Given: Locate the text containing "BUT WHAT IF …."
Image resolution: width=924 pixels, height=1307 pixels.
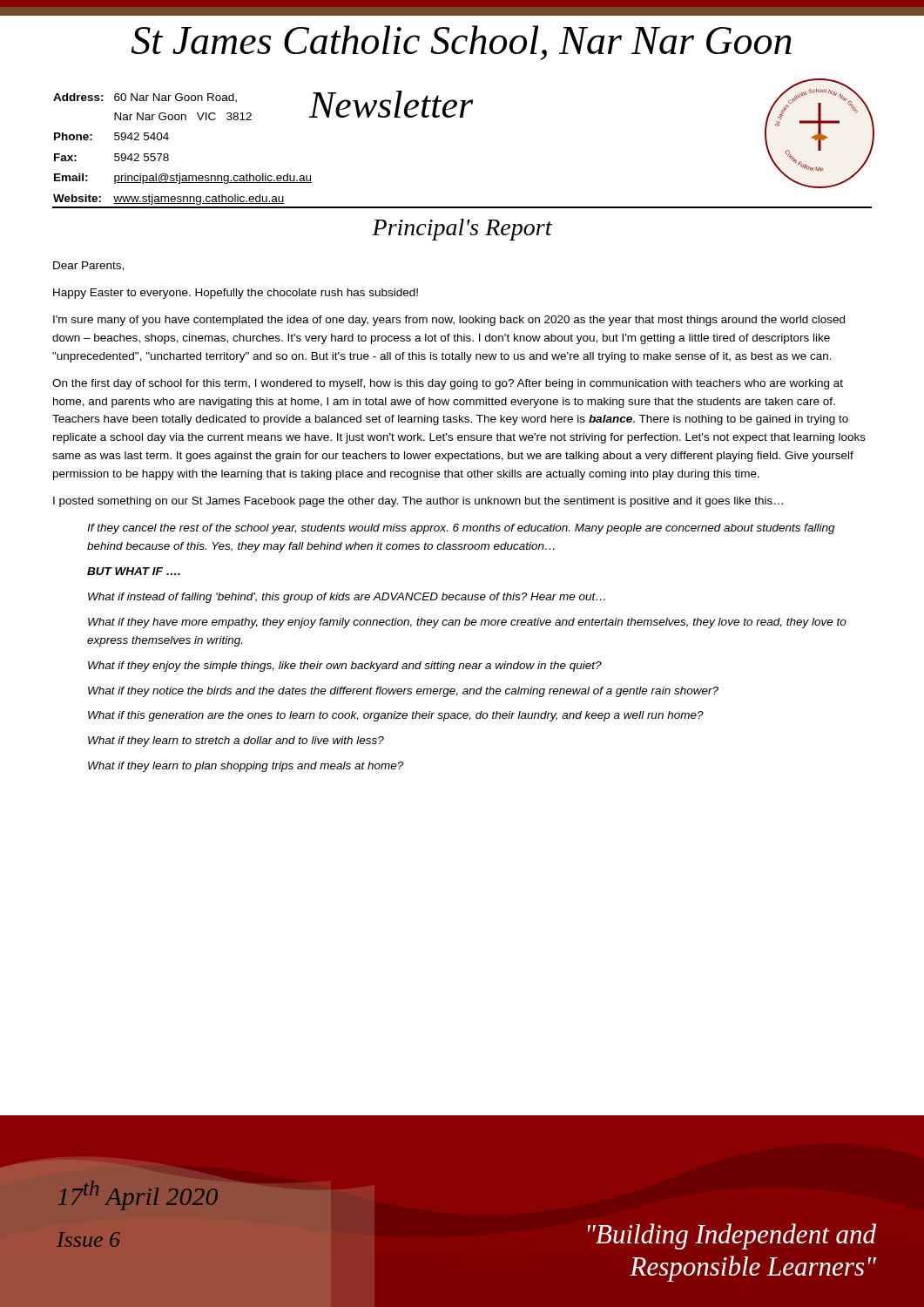Looking at the screenshot, I should [134, 571].
